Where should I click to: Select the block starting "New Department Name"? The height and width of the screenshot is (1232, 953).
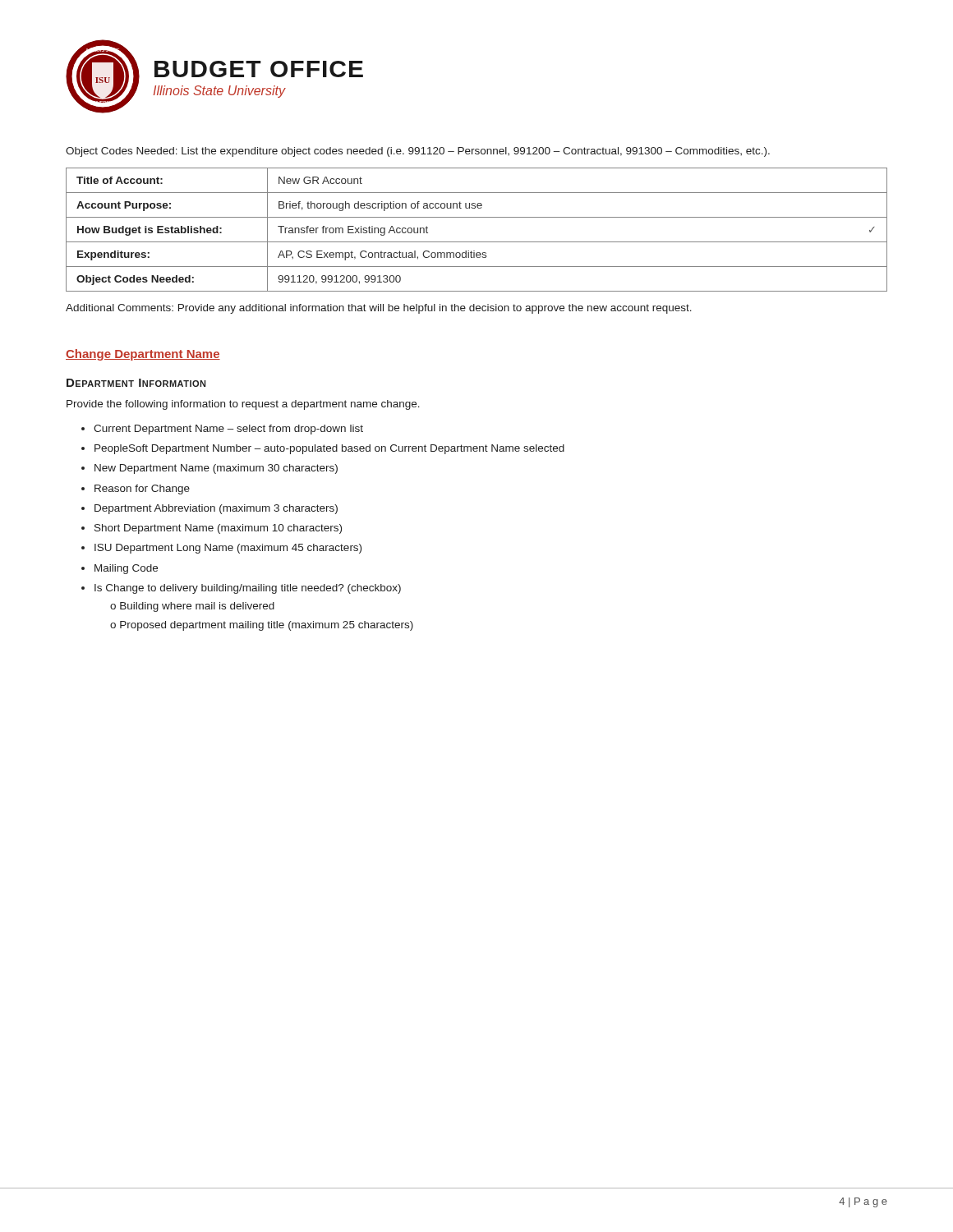[x=216, y=468]
